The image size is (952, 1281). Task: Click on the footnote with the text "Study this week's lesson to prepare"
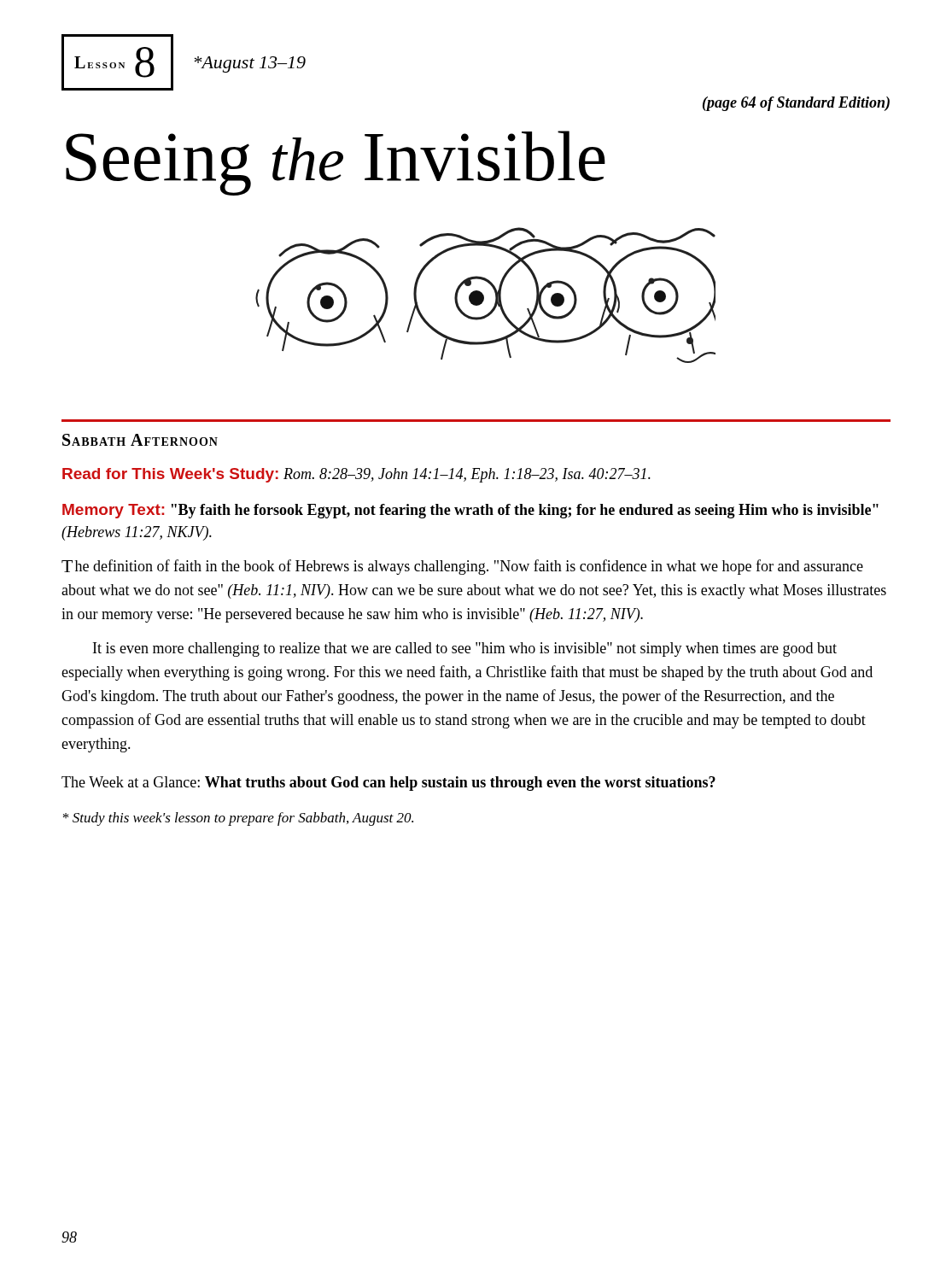[x=238, y=818]
